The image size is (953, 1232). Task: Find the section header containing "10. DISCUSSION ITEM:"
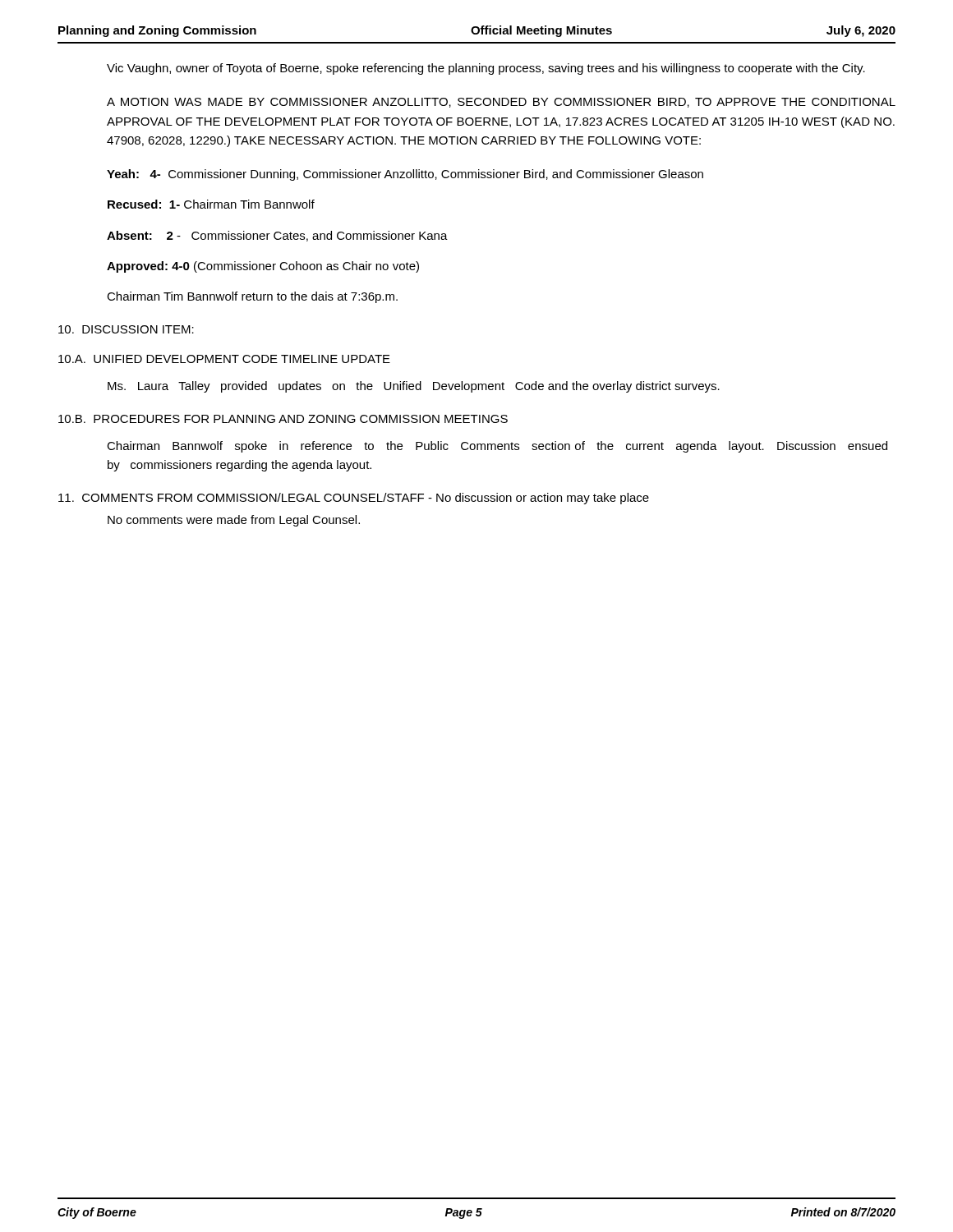pyautogui.click(x=126, y=329)
